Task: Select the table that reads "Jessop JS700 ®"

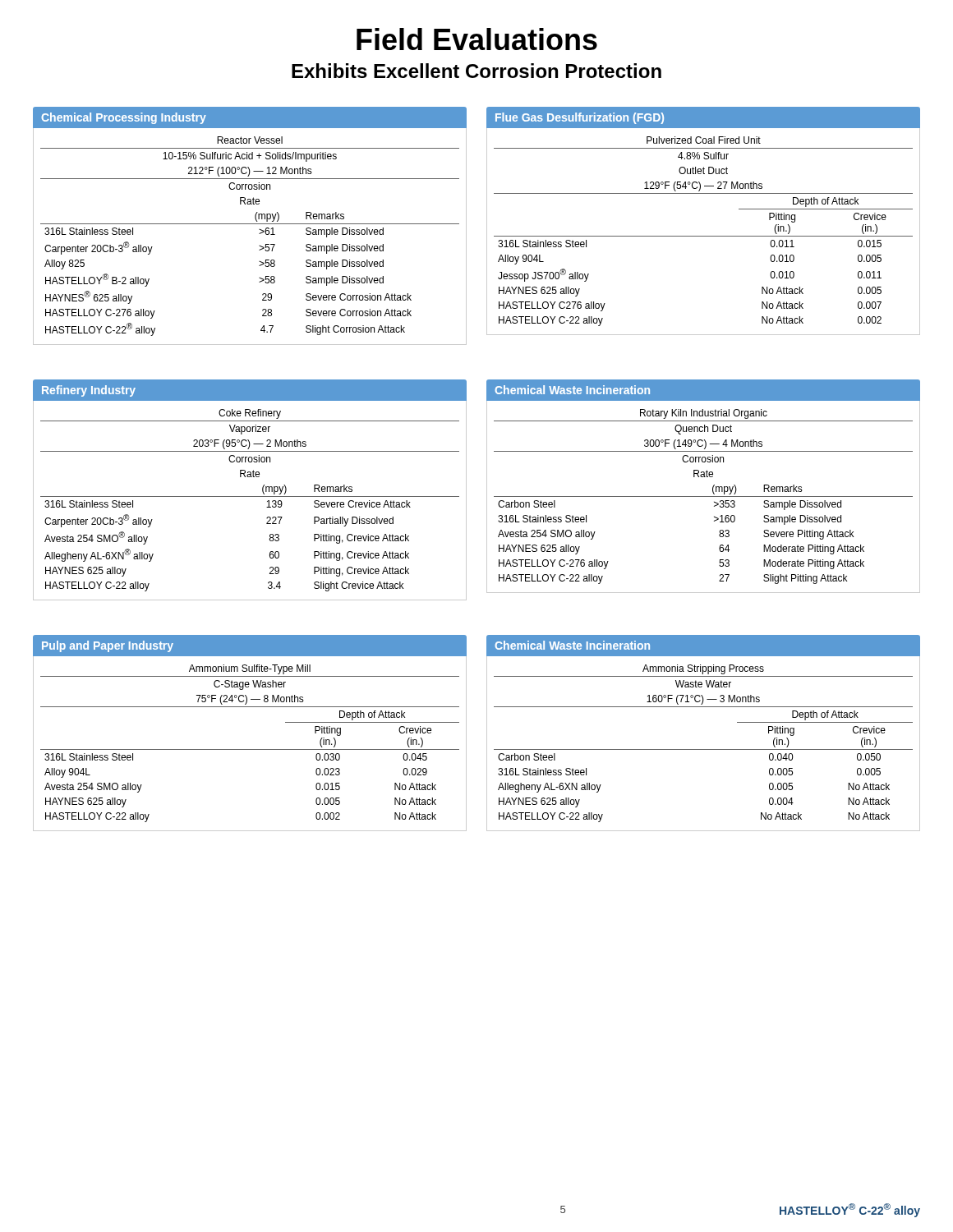Action: pos(703,231)
